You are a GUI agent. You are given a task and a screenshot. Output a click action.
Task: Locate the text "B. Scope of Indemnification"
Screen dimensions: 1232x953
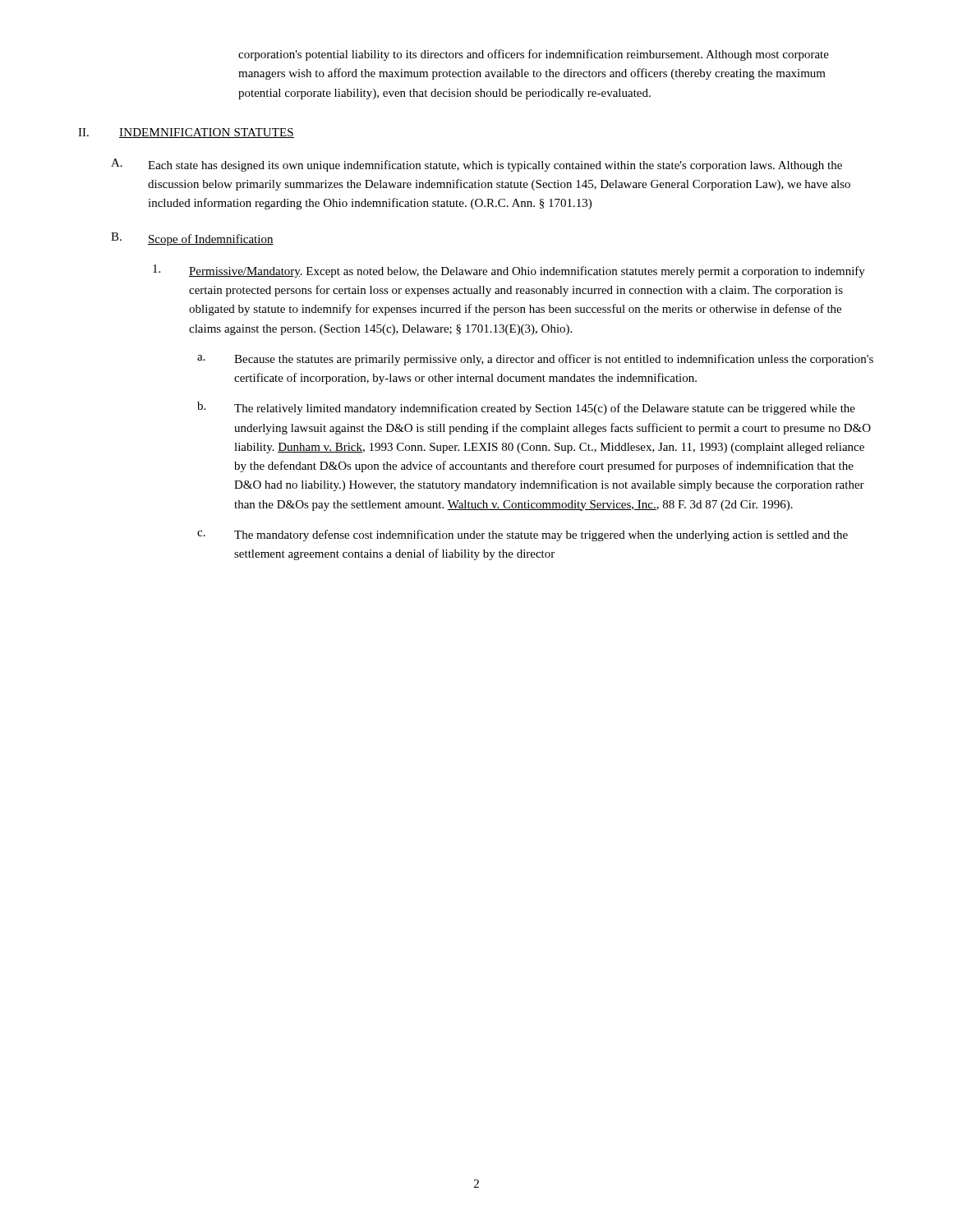(x=192, y=239)
